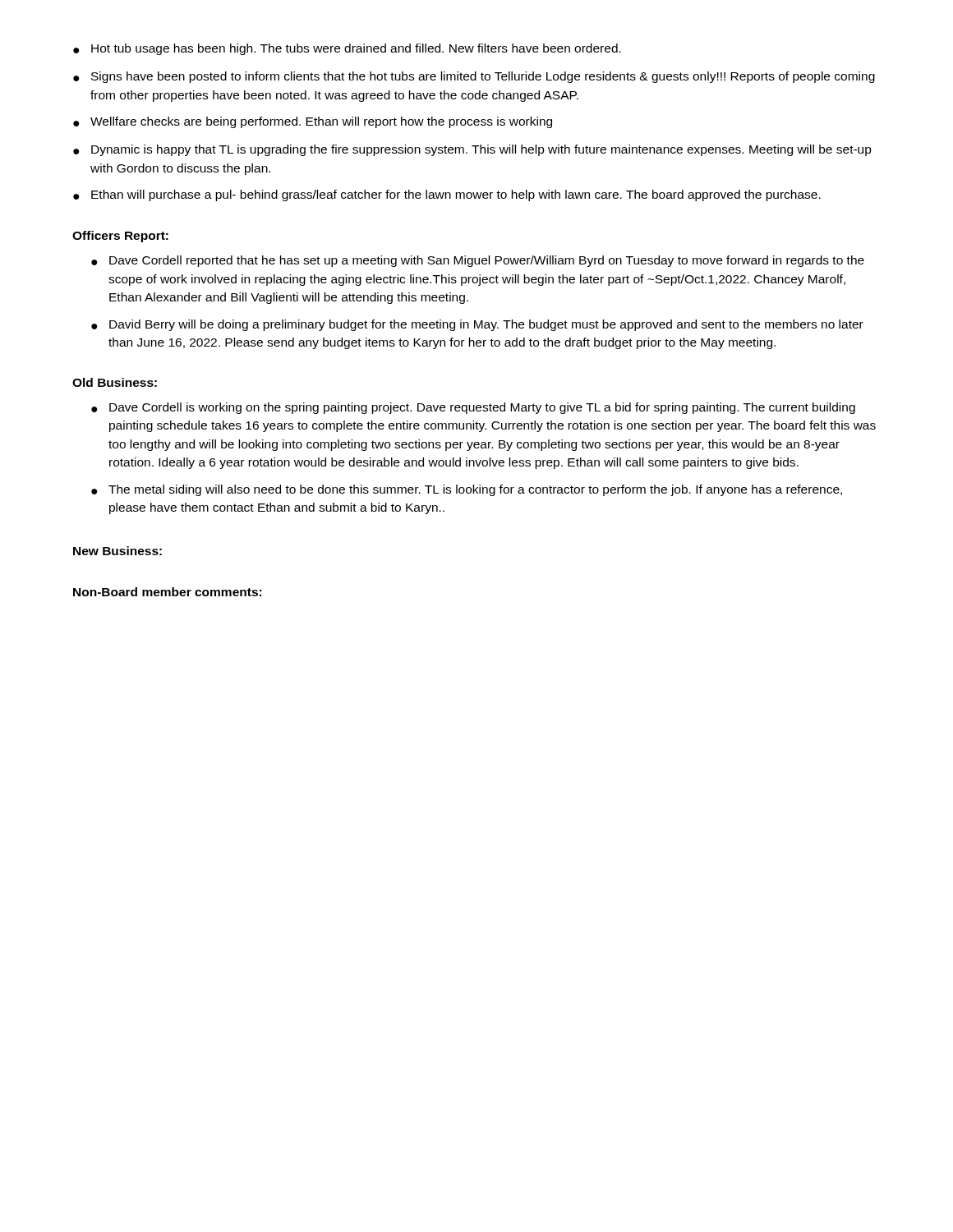Find the text block starting "● Dave Cordell is working on"
This screenshot has height=1232, width=953.
[486, 435]
